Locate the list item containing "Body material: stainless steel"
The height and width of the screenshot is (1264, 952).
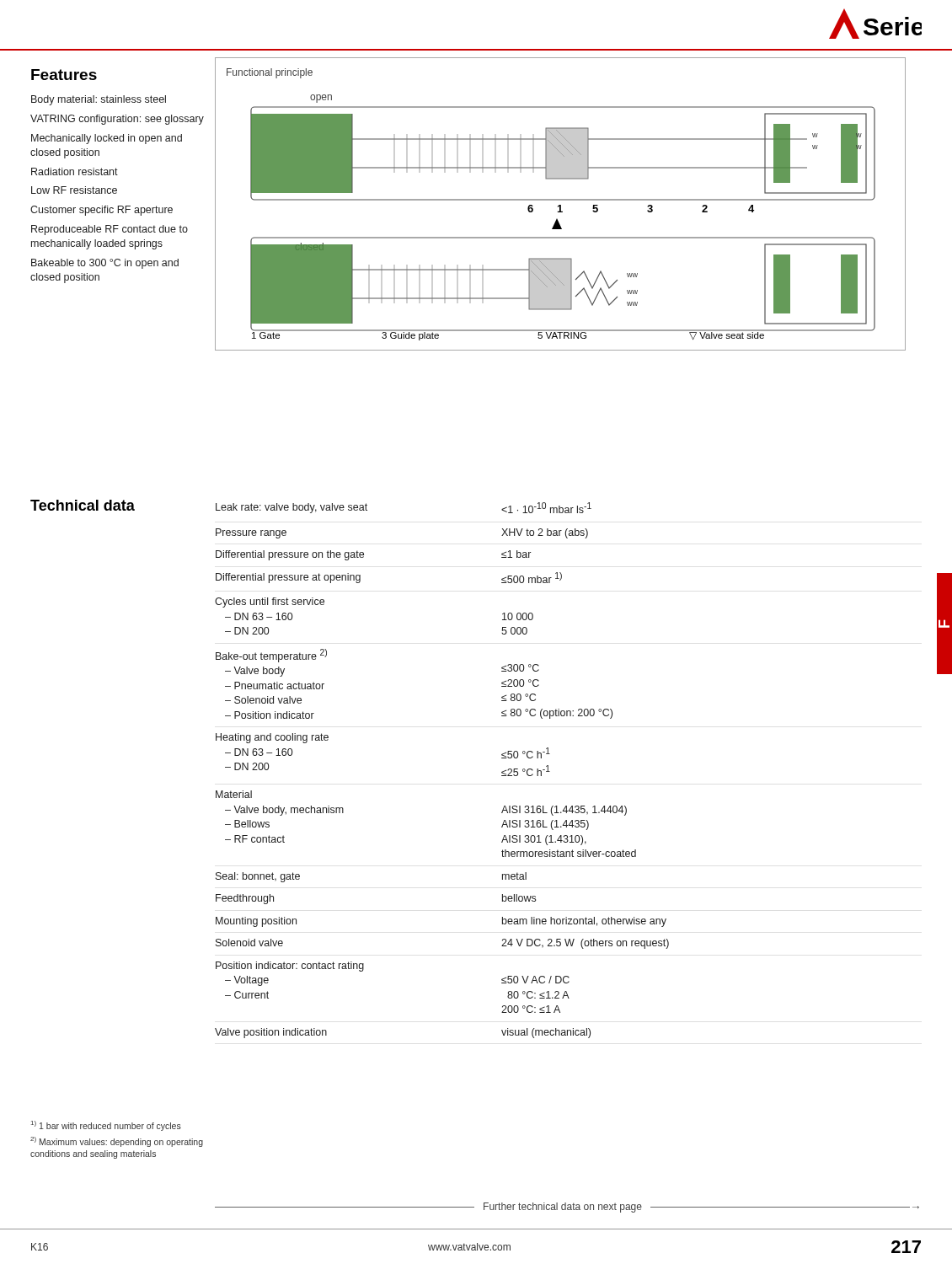pyautogui.click(x=99, y=99)
